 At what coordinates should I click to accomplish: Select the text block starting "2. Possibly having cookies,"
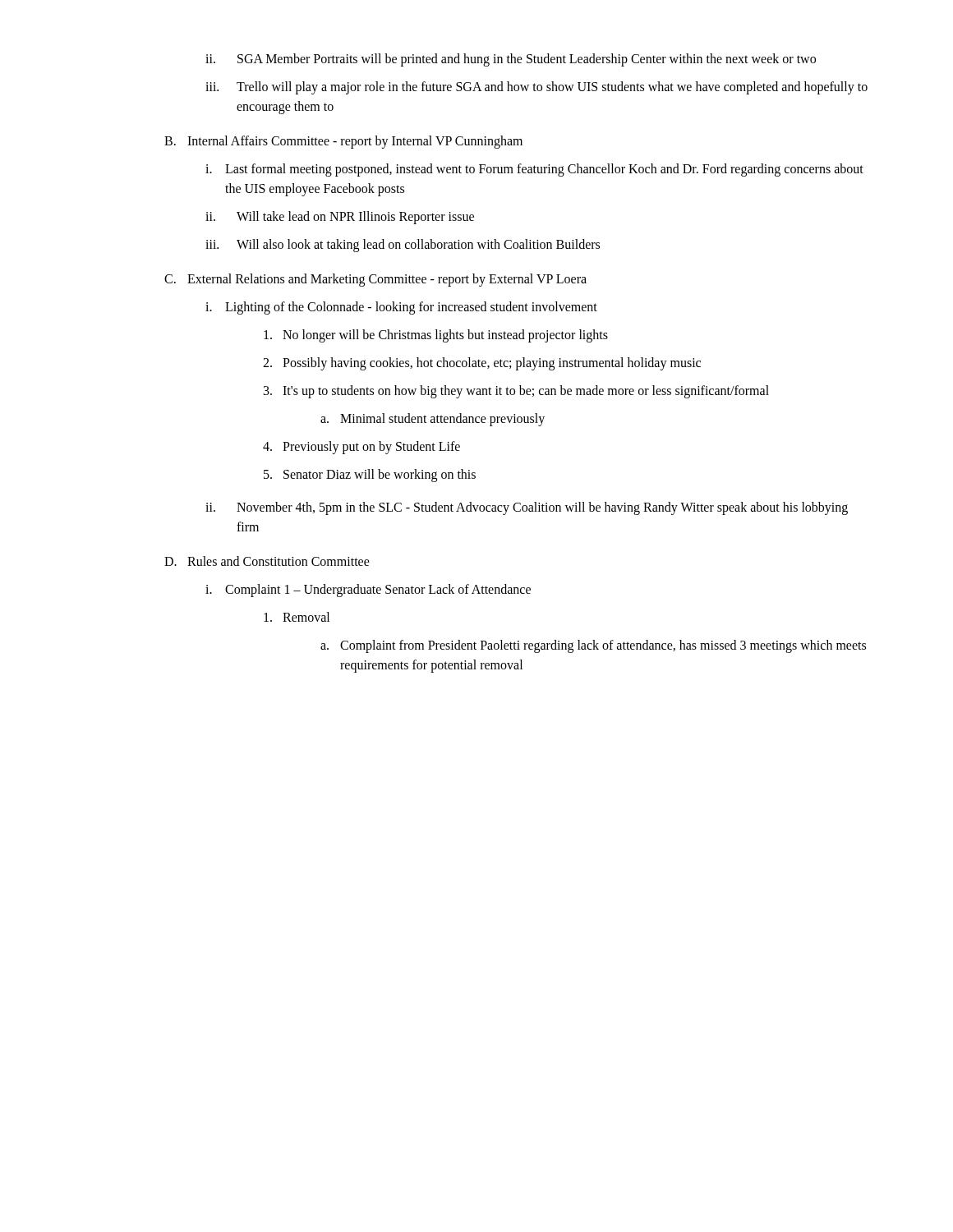coord(567,363)
